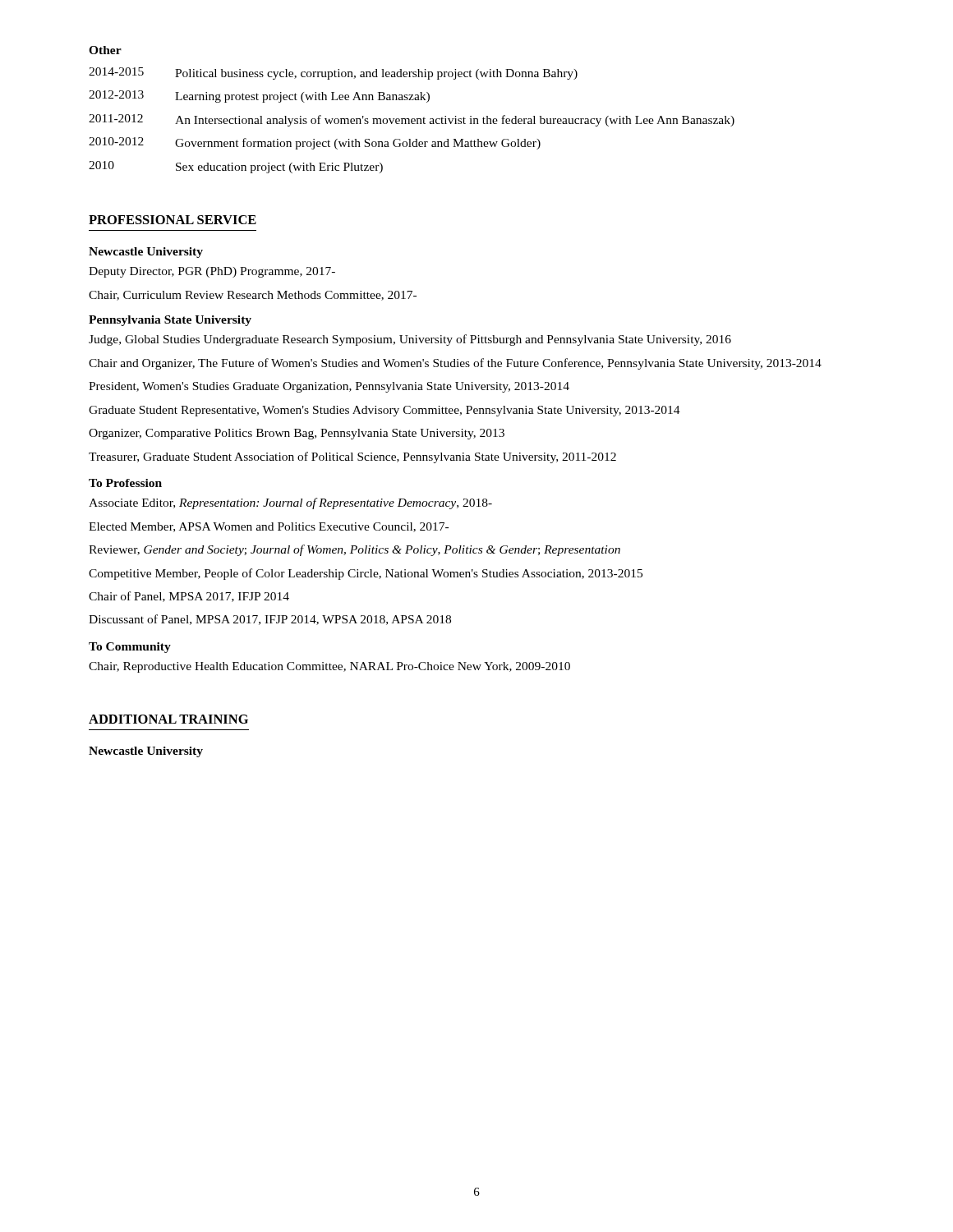Select the text block containing "President, Women's Studies Graduate Organization, Pennsylvania State"

pyautogui.click(x=329, y=386)
